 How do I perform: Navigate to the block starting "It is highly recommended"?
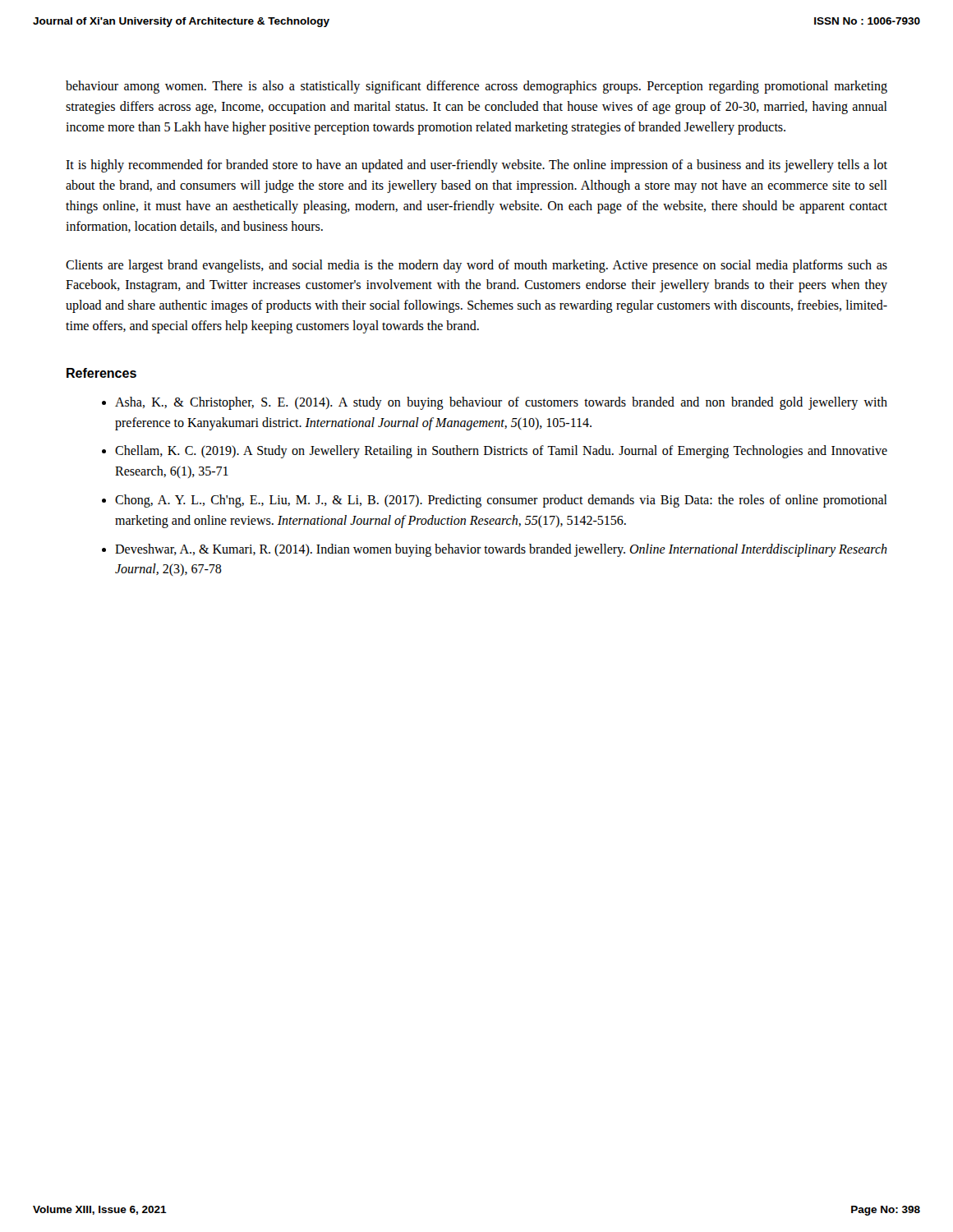click(476, 196)
